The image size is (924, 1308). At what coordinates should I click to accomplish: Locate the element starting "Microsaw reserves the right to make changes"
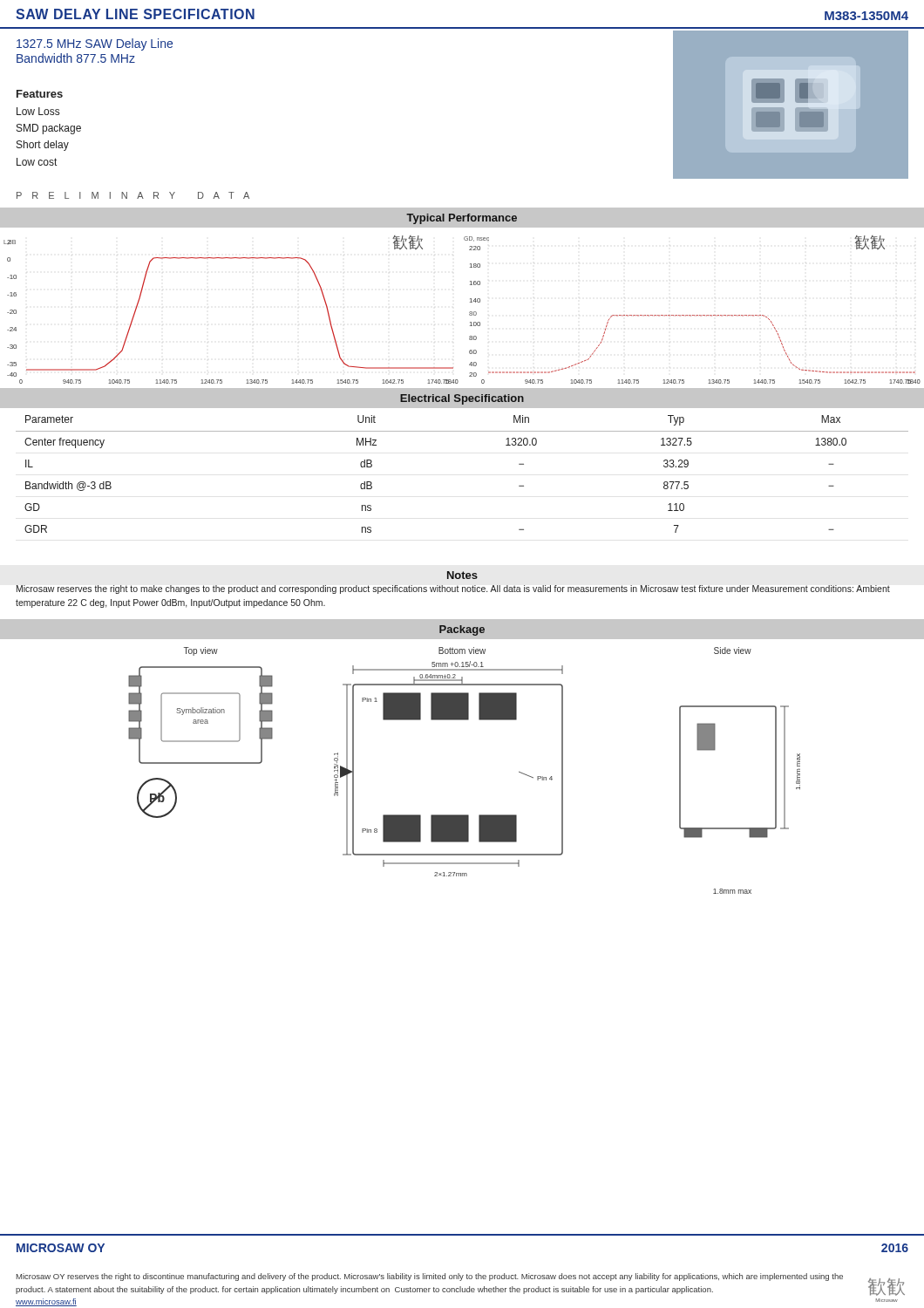(453, 595)
